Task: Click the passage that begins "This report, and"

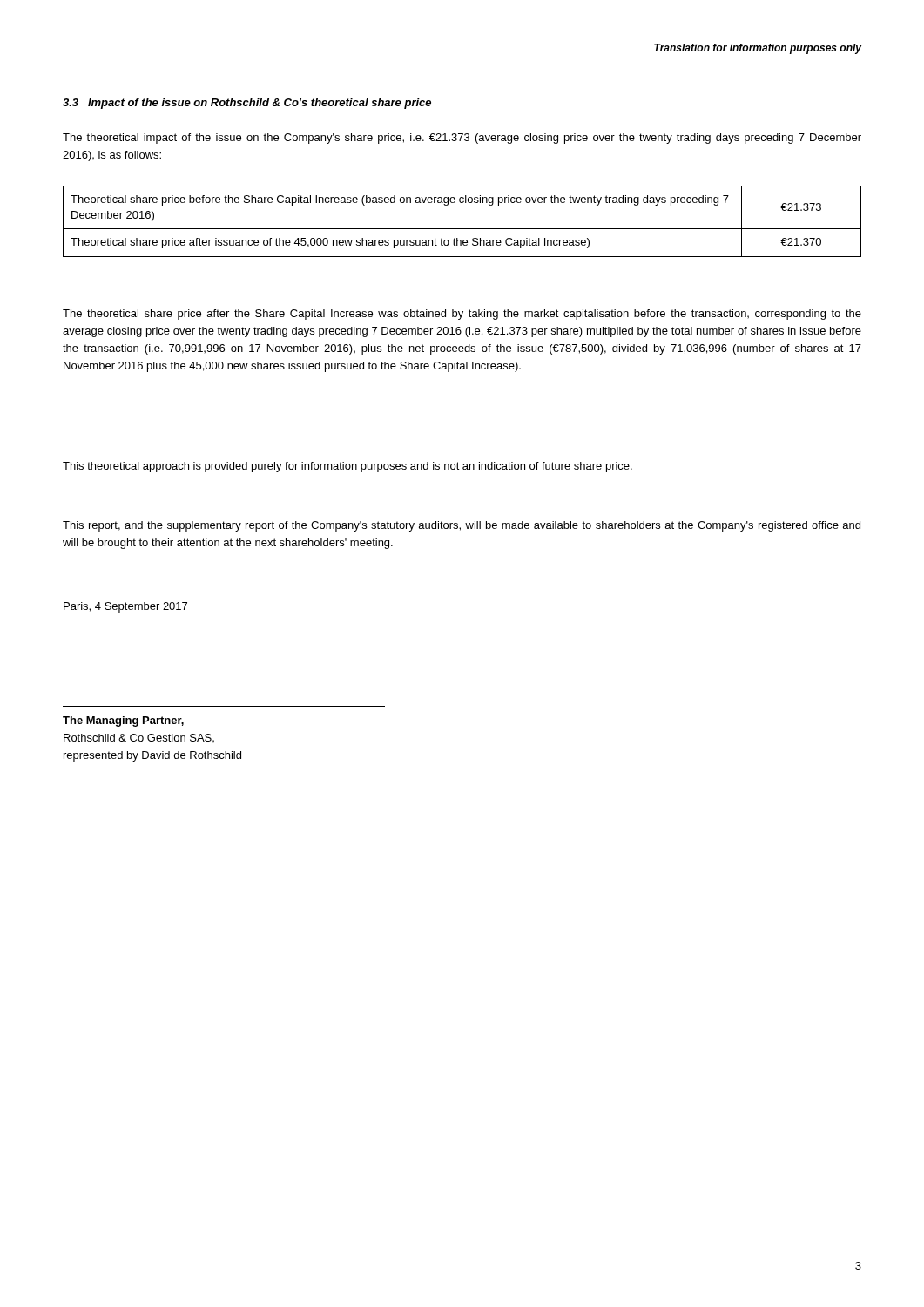Action: (x=462, y=534)
